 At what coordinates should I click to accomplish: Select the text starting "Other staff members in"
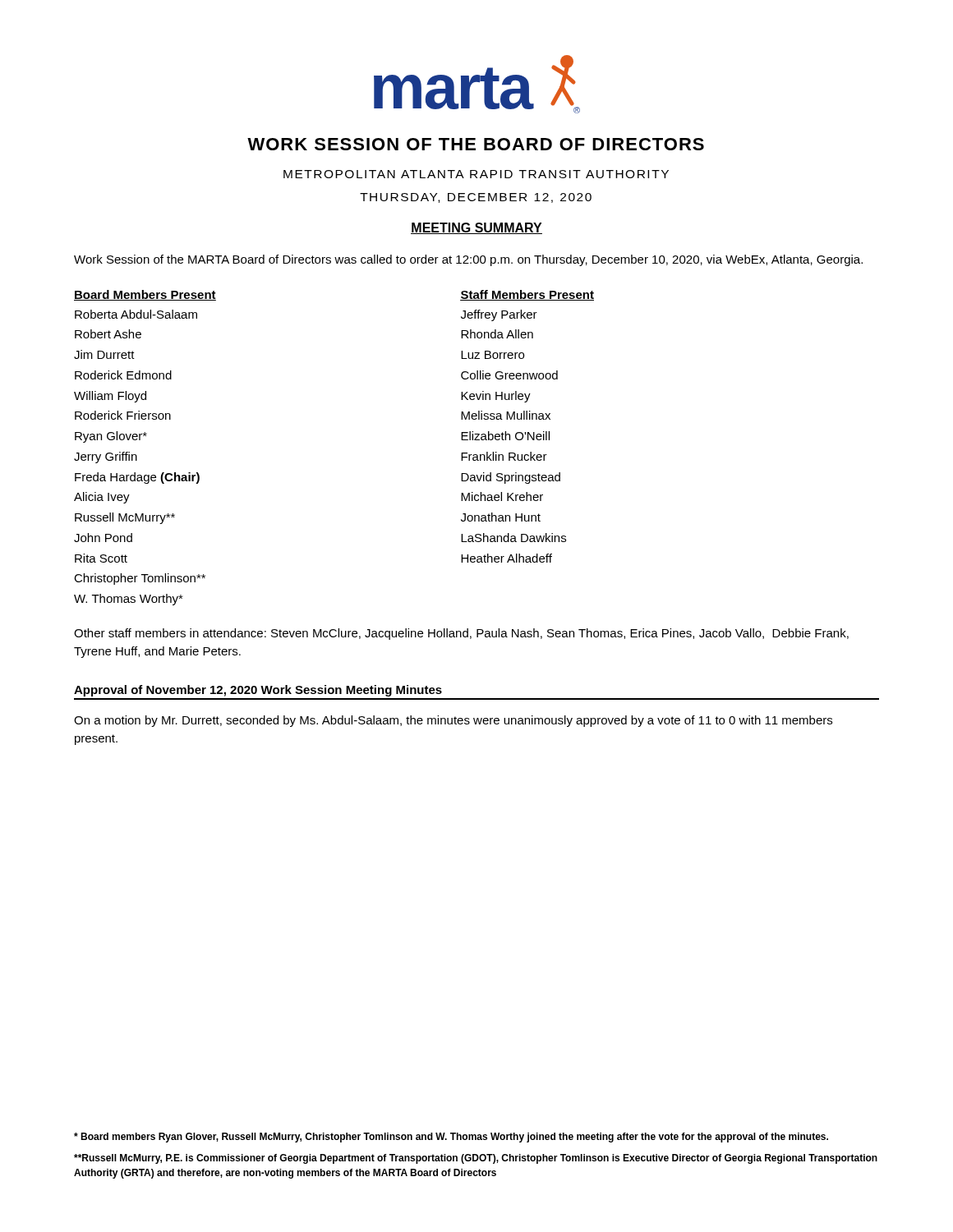(462, 642)
